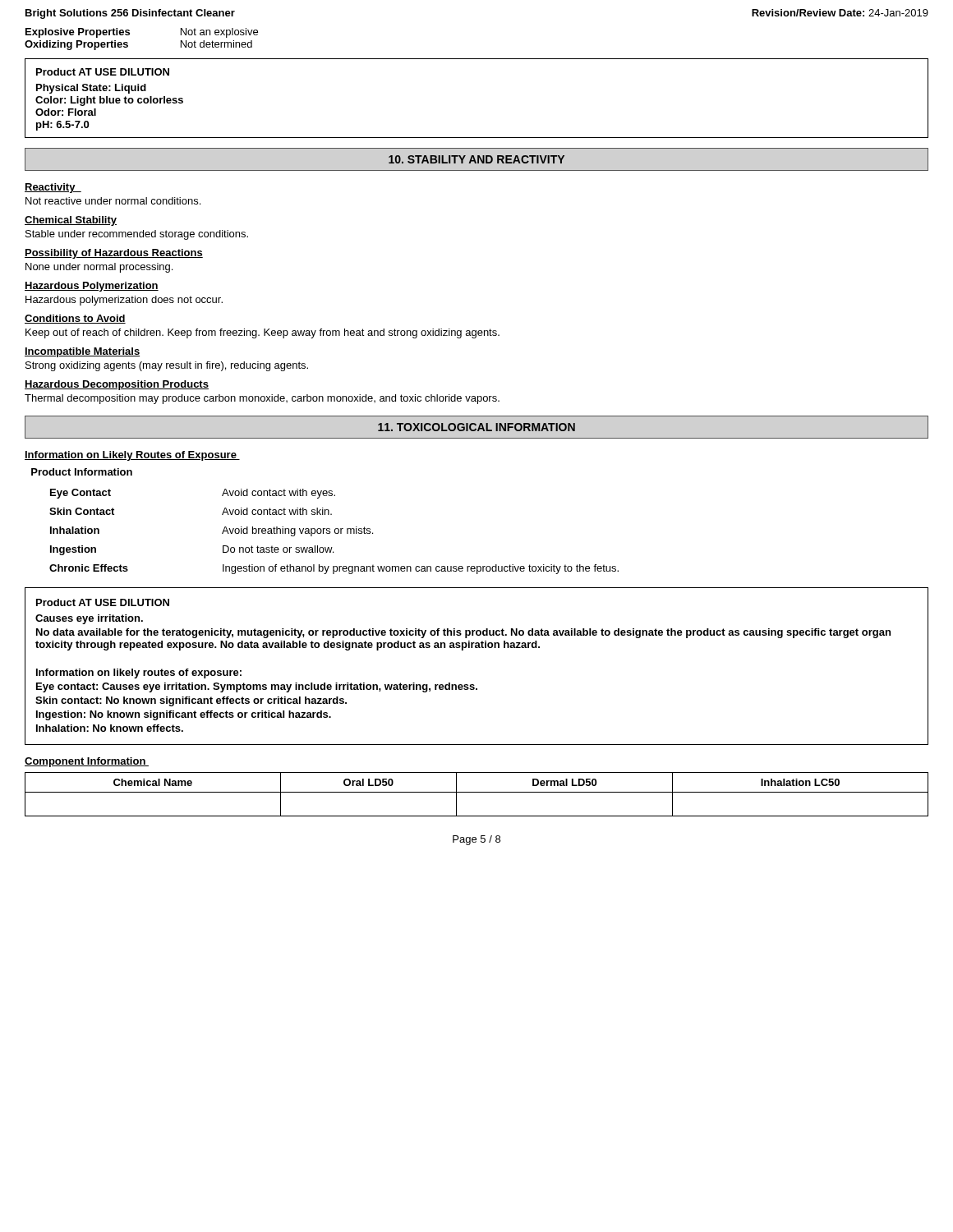Navigate to the text starting "None under normal processing."

(99, 266)
